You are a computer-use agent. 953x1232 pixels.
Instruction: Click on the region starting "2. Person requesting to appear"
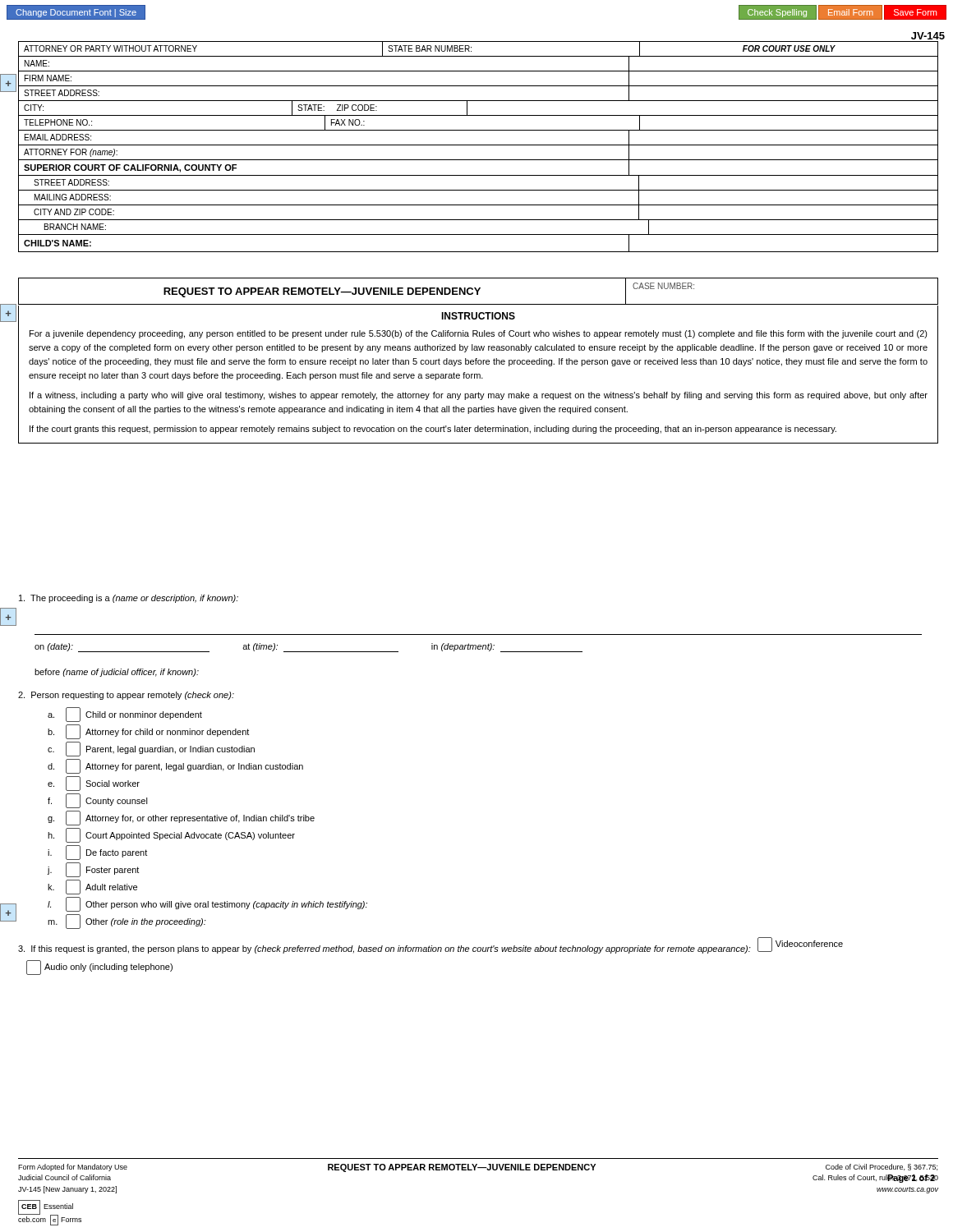click(x=126, y=694)
